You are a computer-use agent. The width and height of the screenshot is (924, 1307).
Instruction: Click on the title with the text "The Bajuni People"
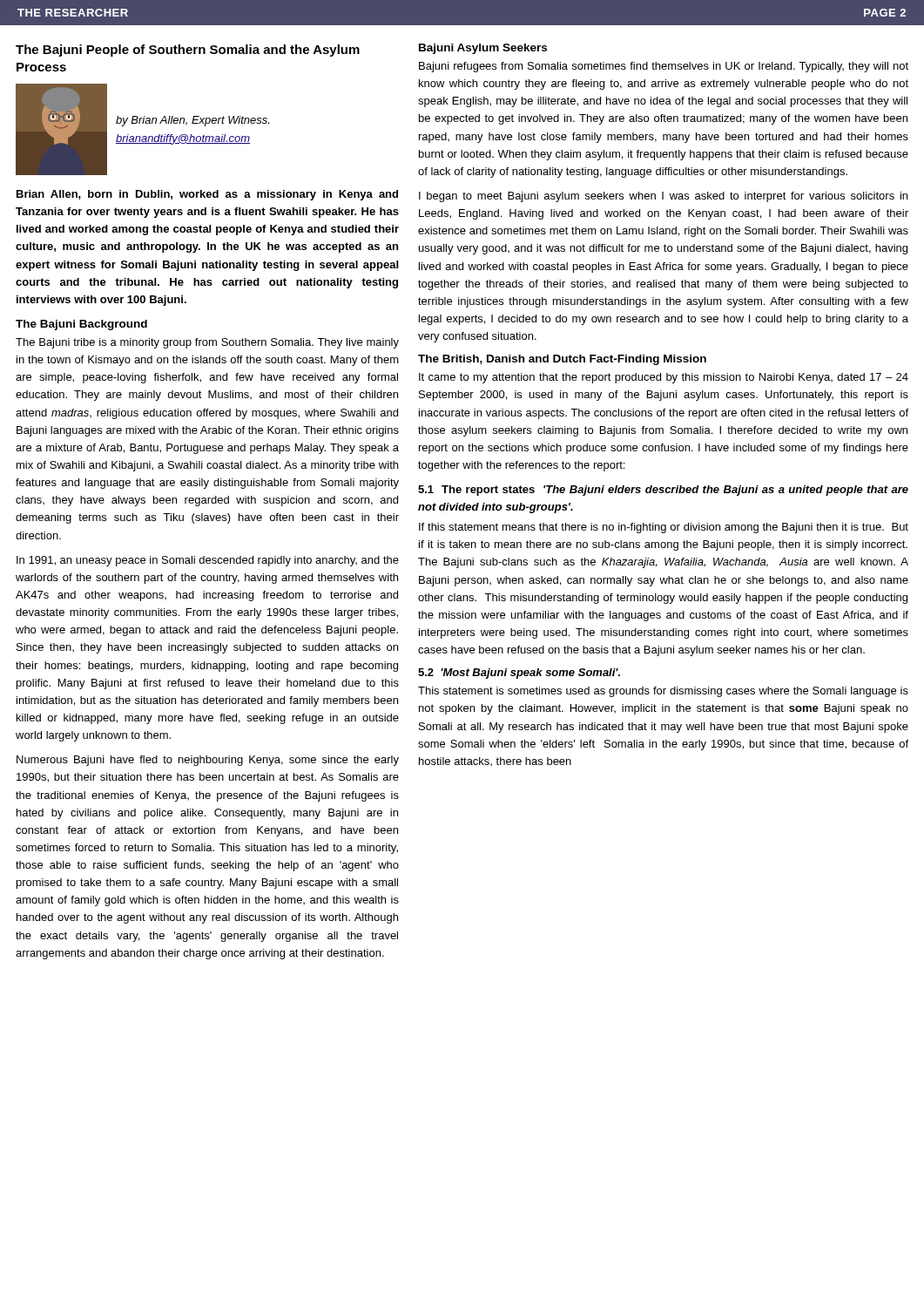tap(188, 58)
